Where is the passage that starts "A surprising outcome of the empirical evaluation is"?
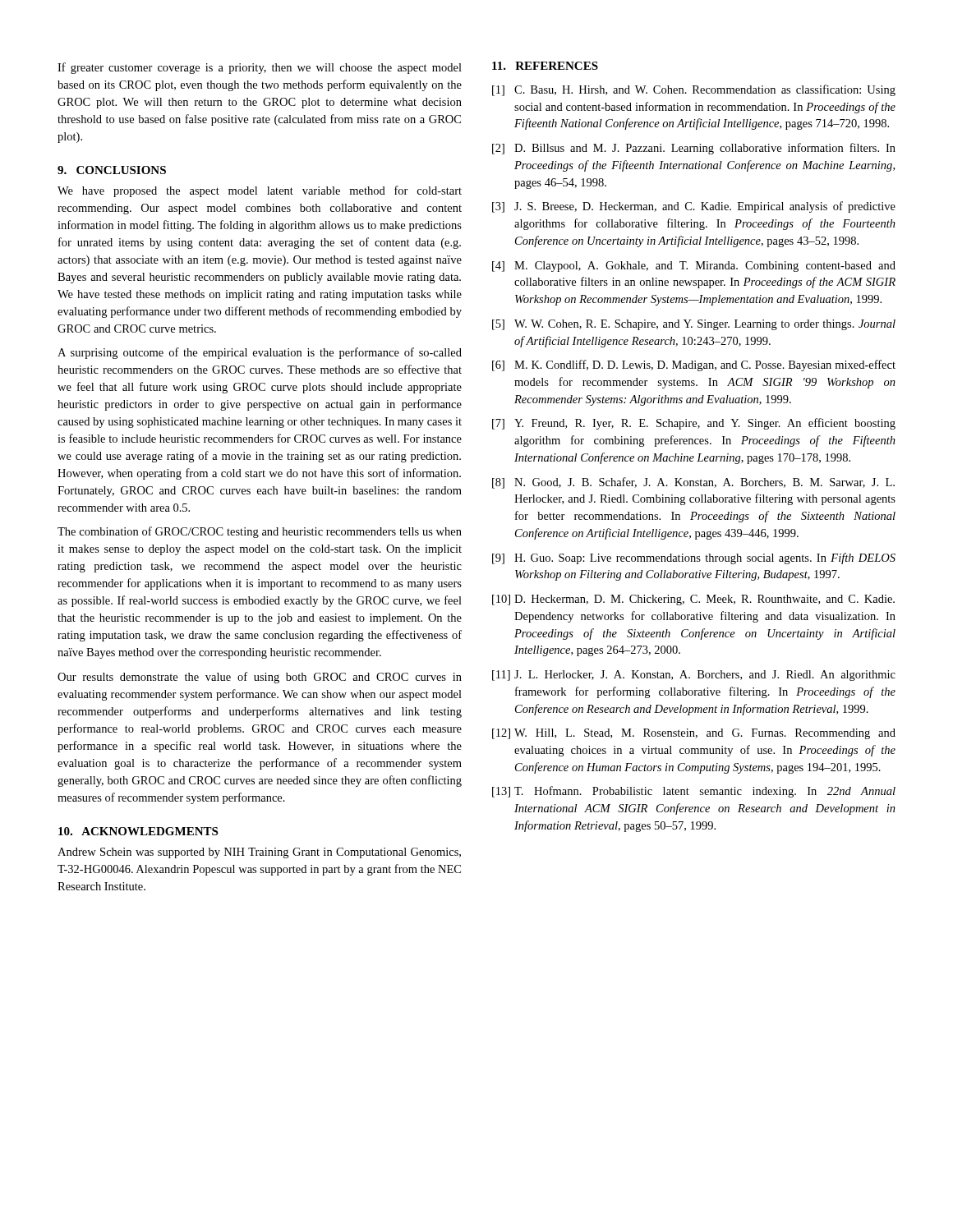 pyautogui.click(x=260, y=431)
